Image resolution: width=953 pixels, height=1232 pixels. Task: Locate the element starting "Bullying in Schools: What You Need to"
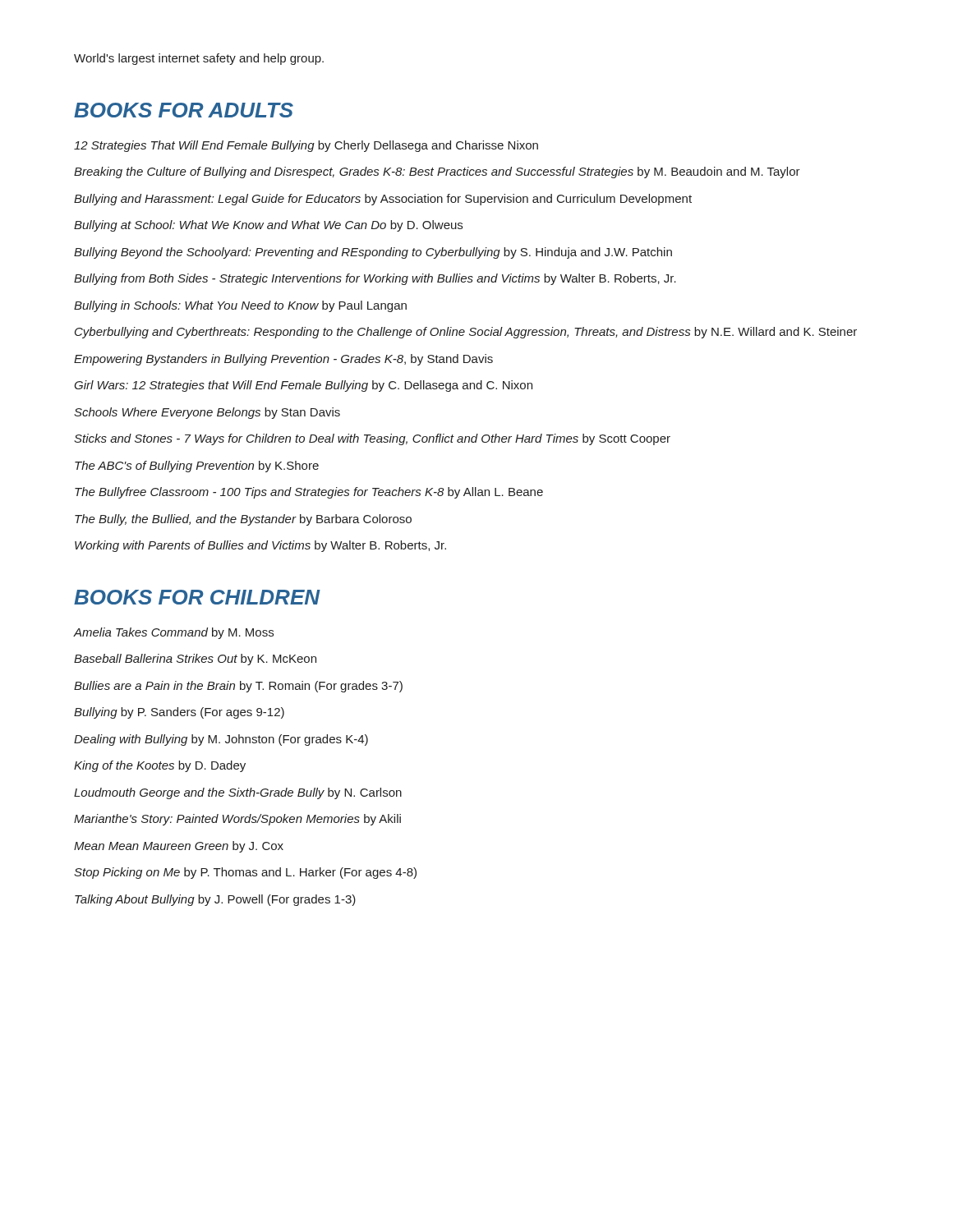coord(241,305)
